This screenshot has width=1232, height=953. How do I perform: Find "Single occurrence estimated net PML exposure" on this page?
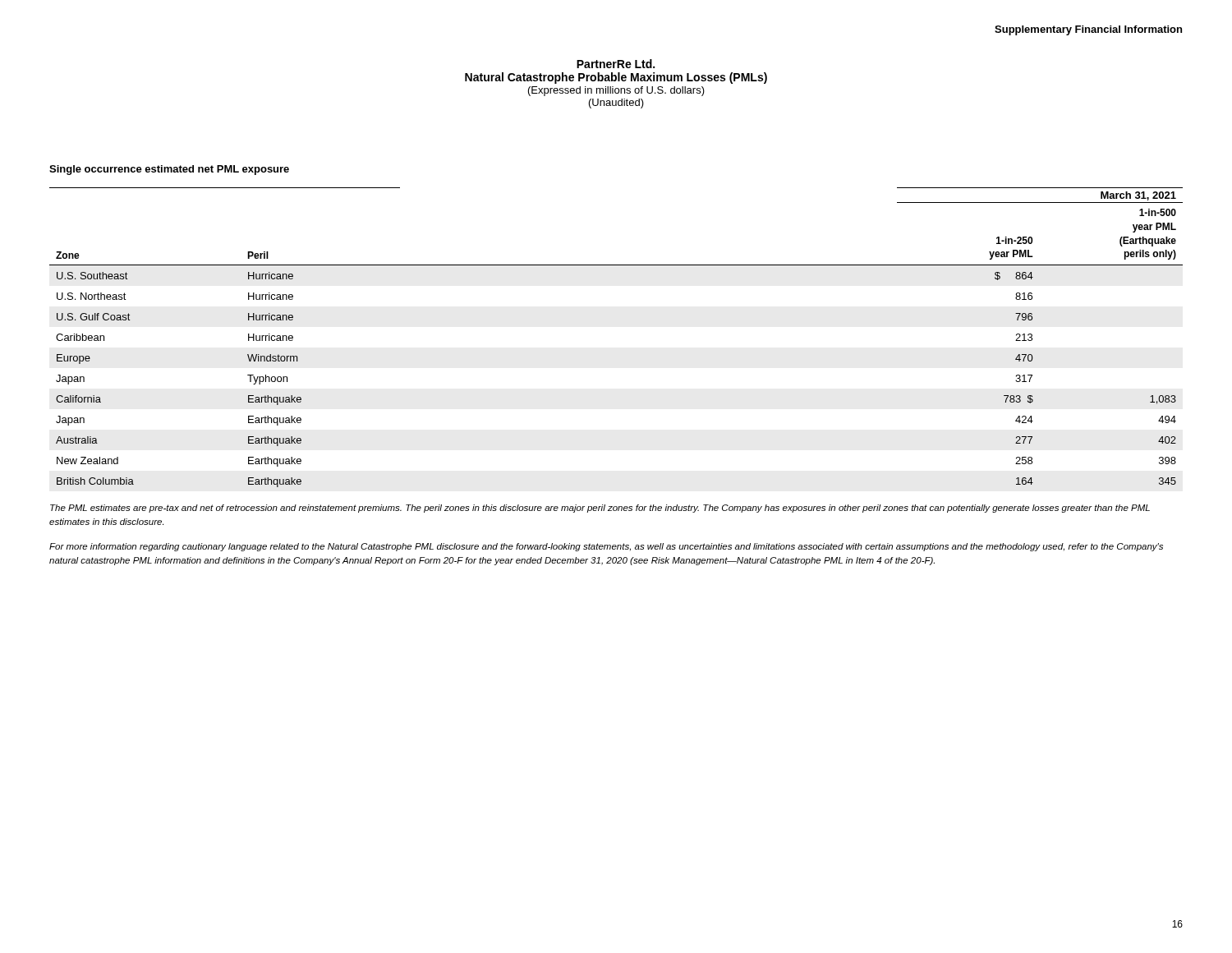(x=169, y=169)
